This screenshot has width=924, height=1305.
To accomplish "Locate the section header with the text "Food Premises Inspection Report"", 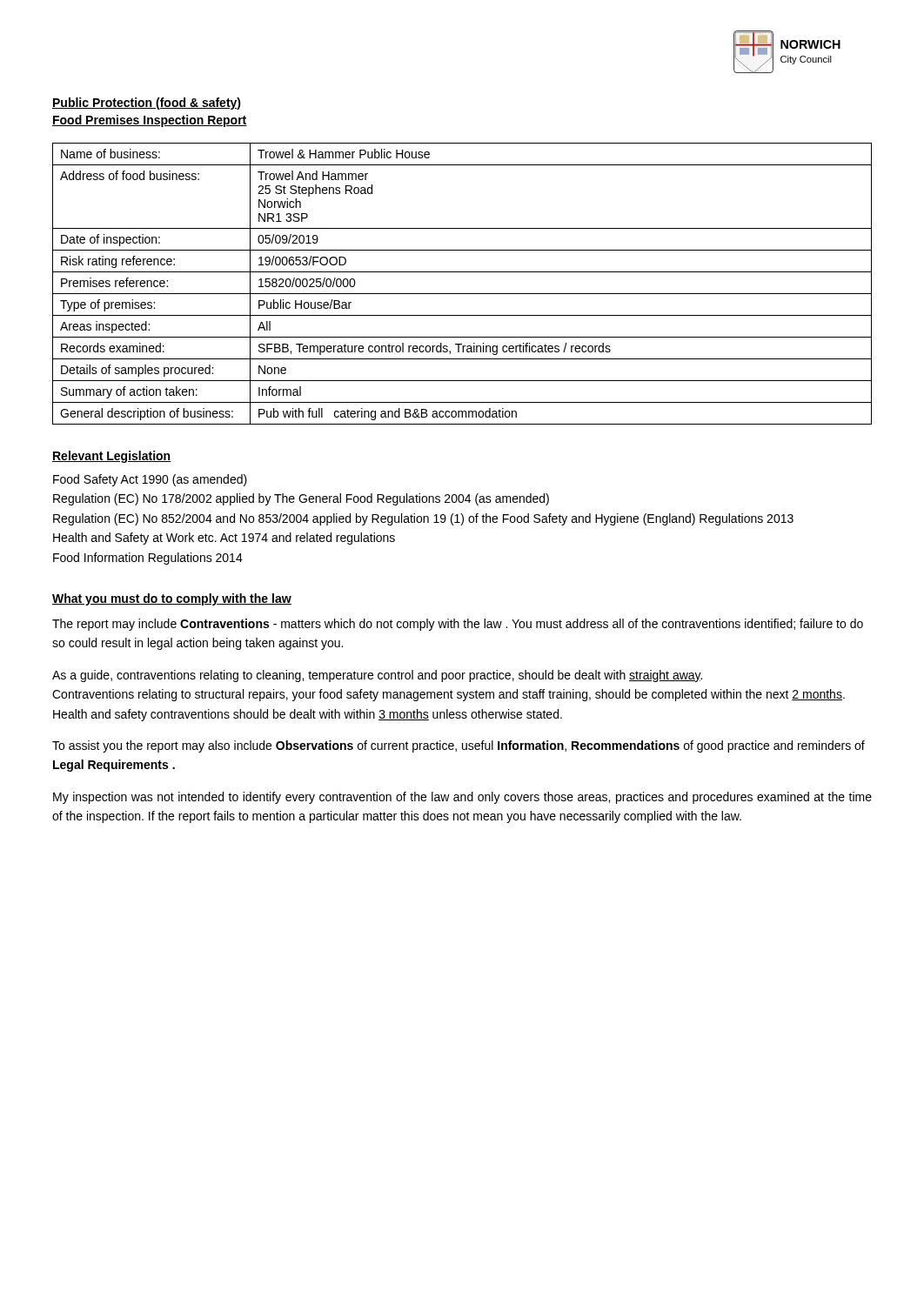I will pyautogui.click(x=149, y=120).
